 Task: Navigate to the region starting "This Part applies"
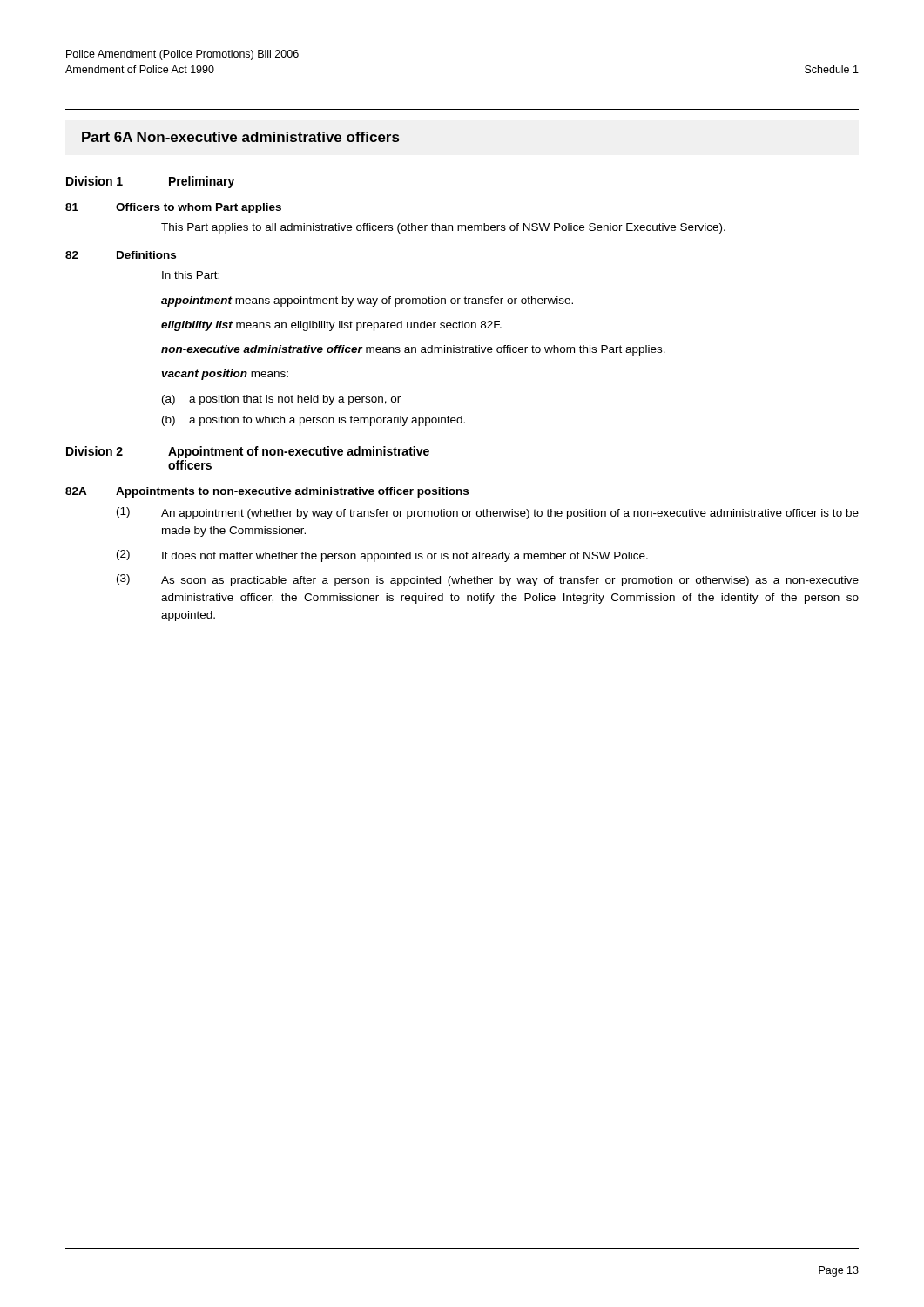510,227
